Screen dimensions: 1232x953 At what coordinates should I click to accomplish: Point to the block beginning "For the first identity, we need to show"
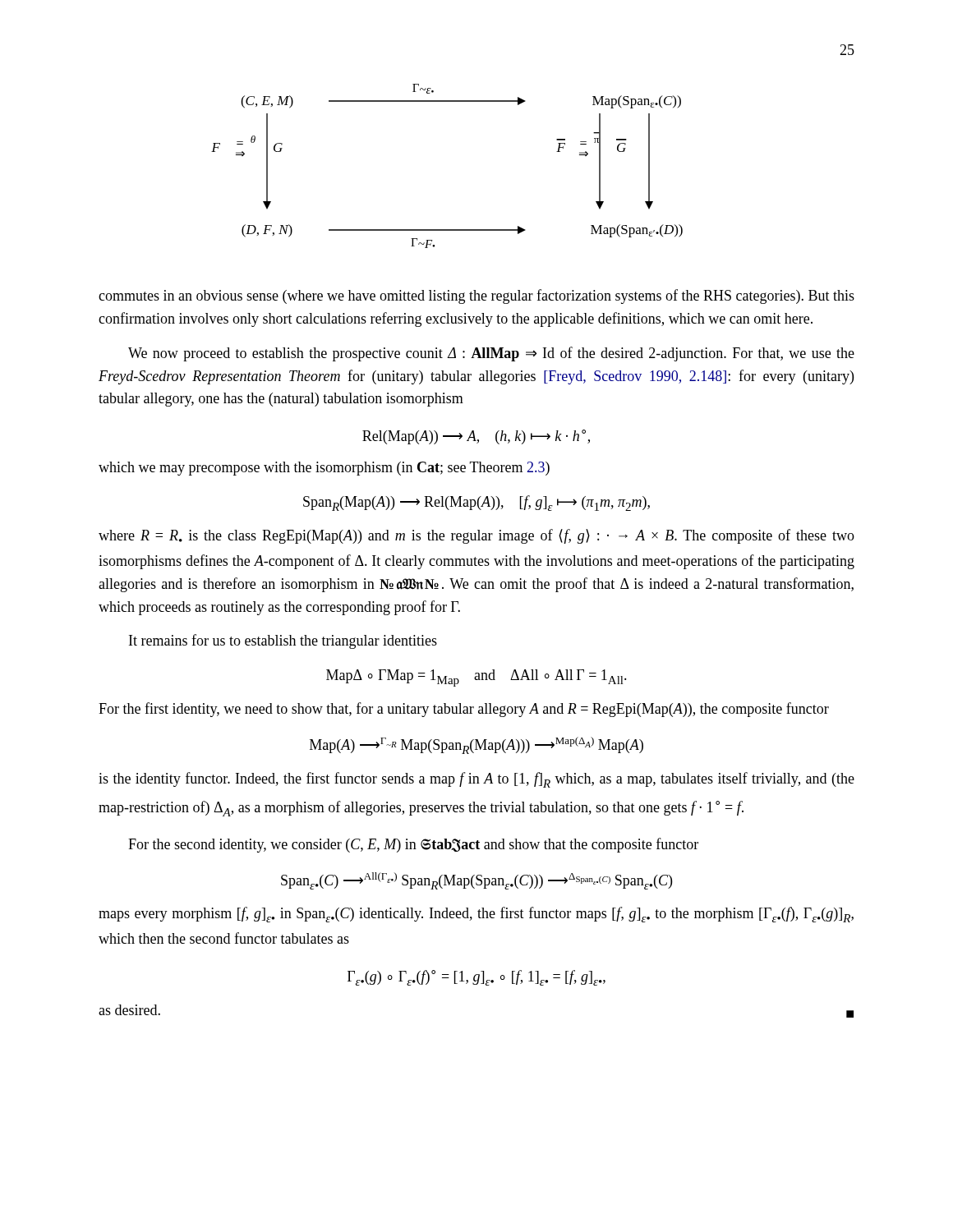[464, 709]
